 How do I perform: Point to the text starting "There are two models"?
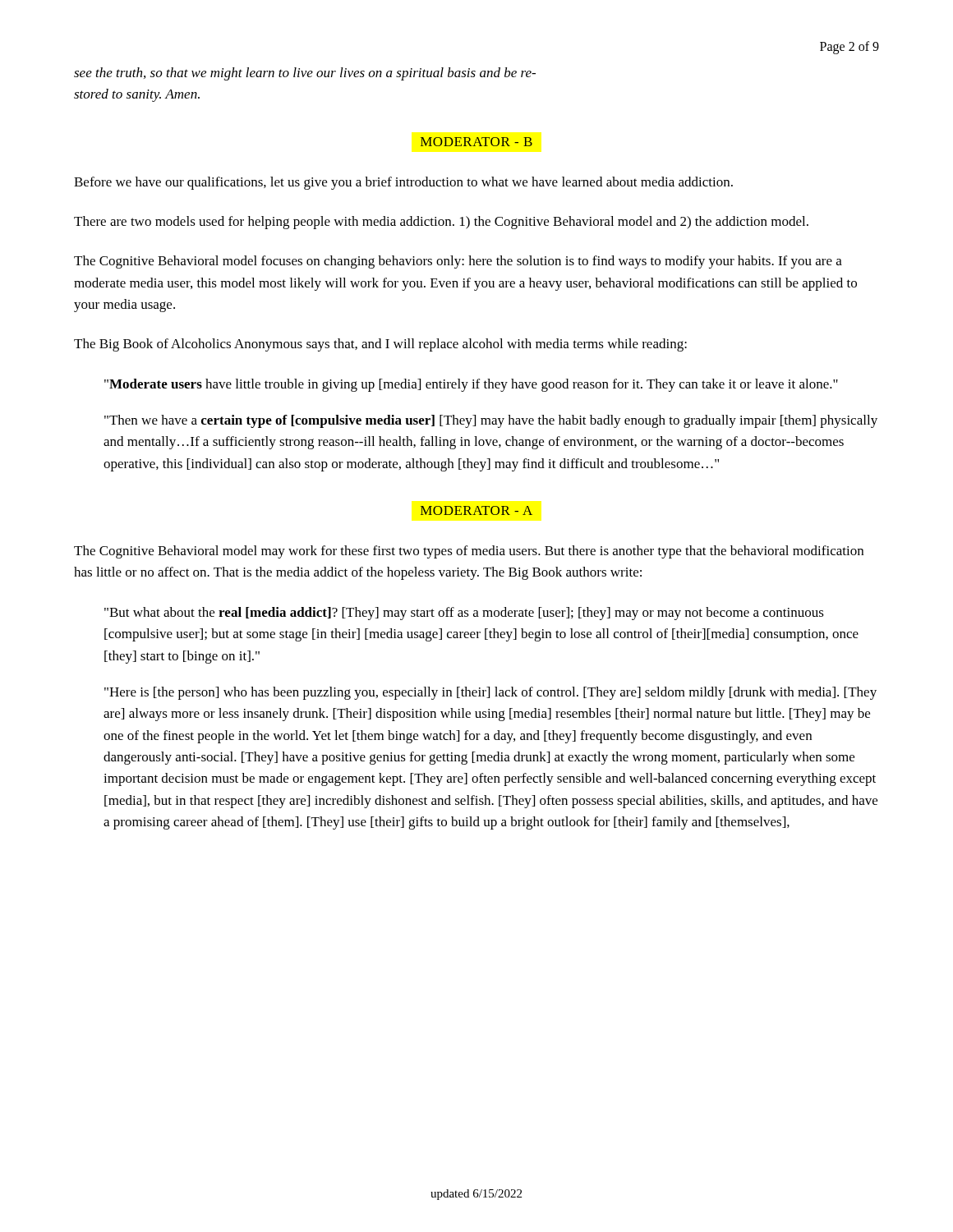[x=442, y=221]
